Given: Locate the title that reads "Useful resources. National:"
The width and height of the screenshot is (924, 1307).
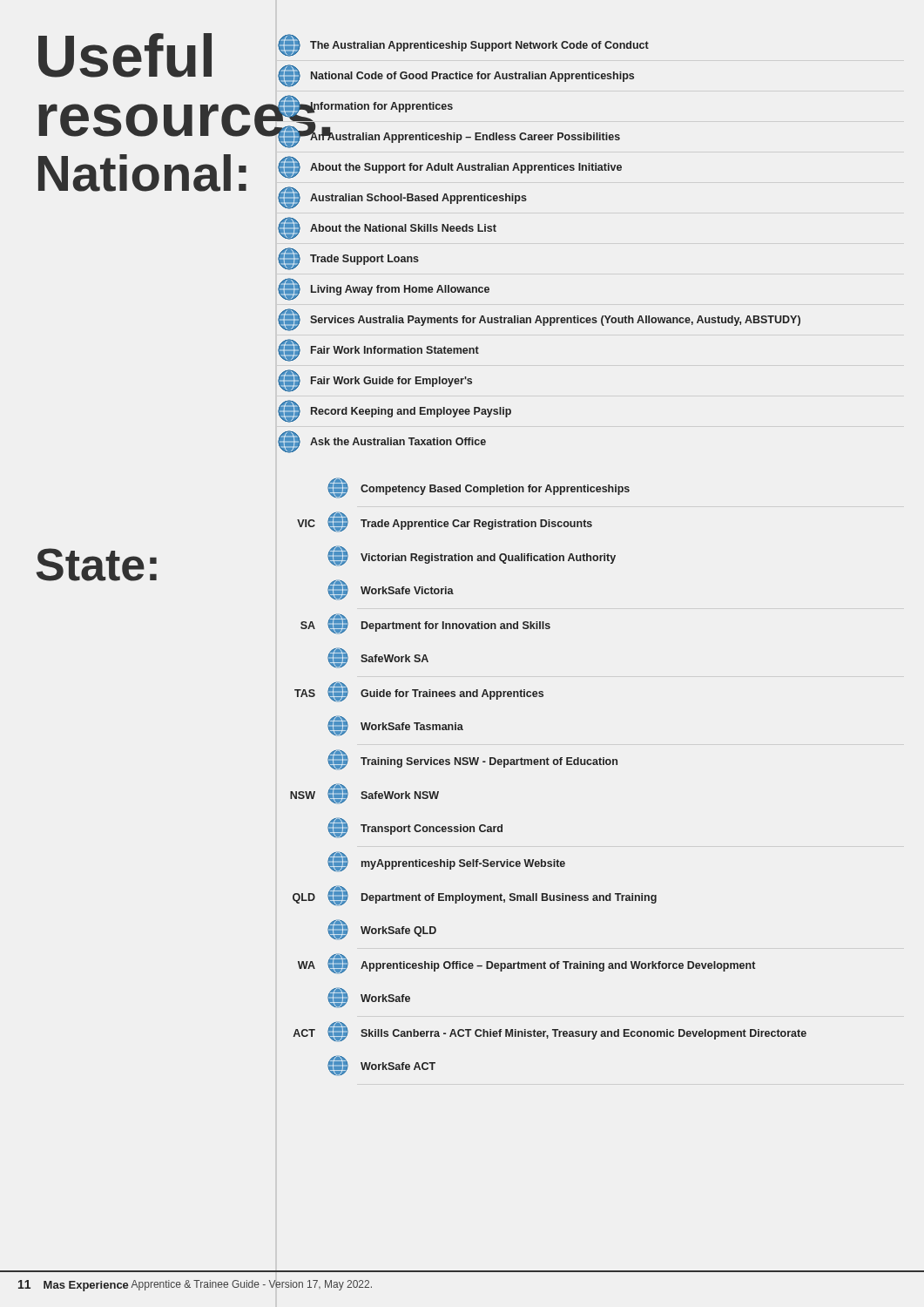Looking at the screenshot, I should point(157,112).
